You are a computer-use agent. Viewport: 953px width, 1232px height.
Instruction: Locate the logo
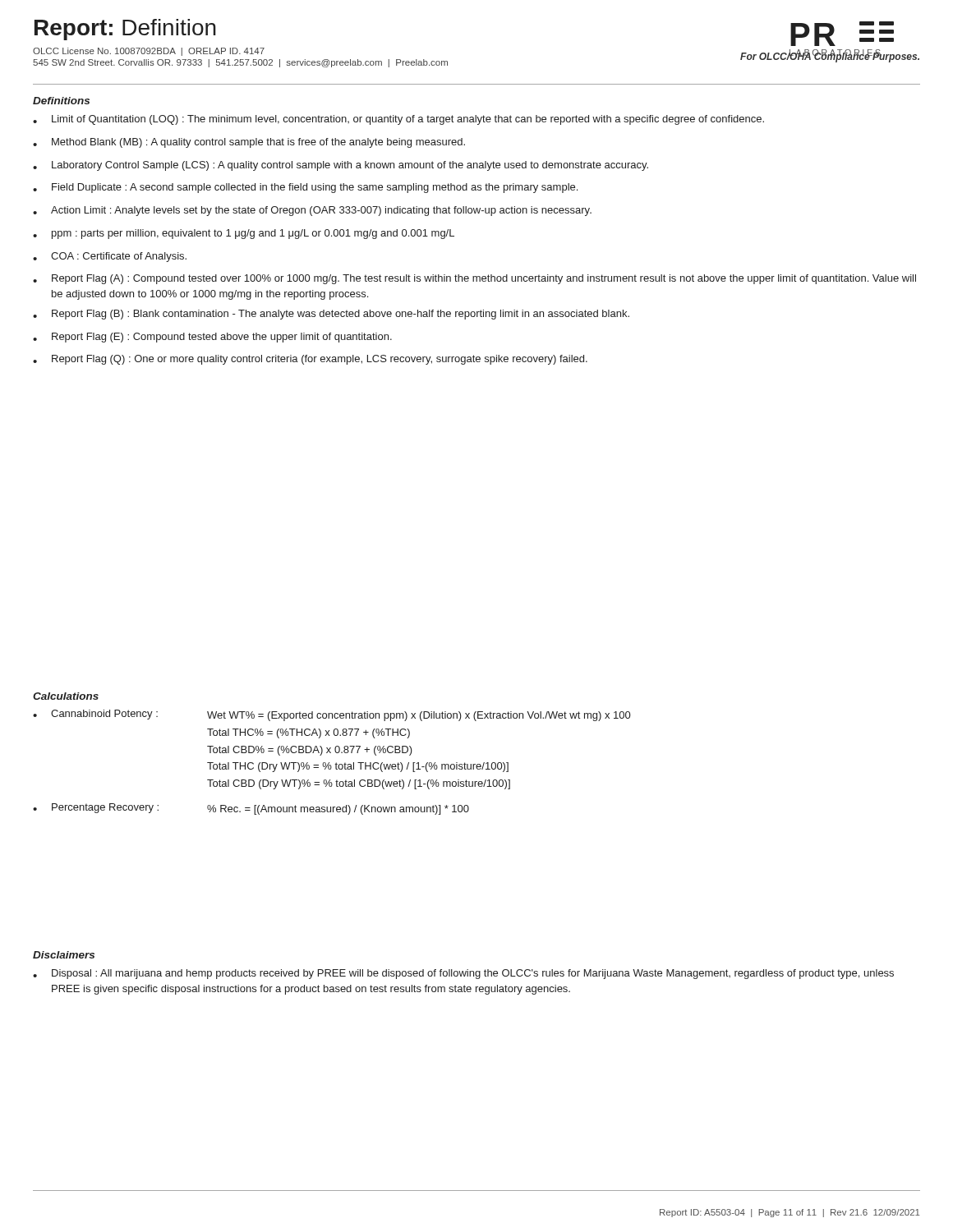pyautogui.click(x=854, y=36)
